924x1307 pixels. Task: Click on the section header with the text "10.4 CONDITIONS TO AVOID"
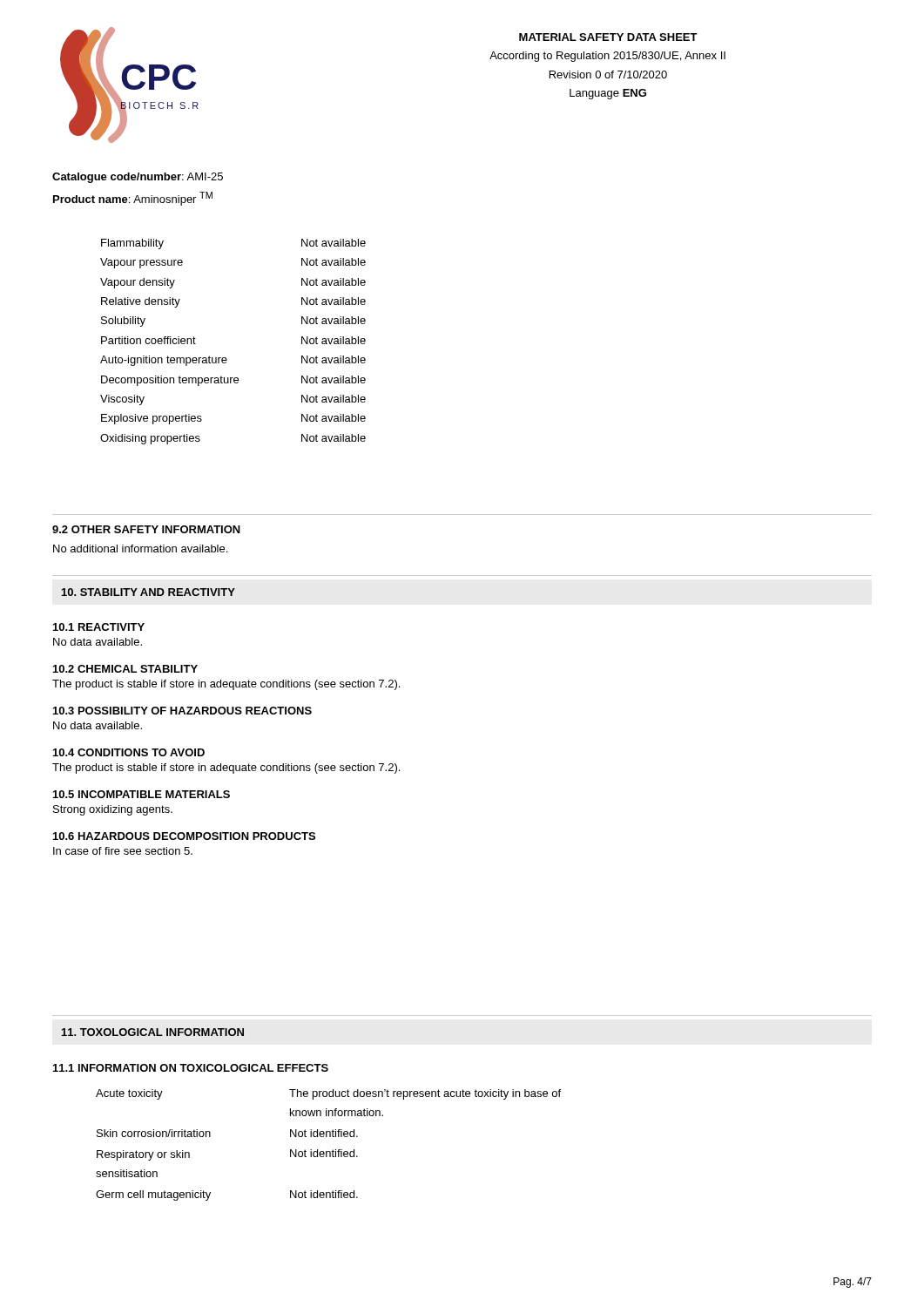click(x=129, y=752)
